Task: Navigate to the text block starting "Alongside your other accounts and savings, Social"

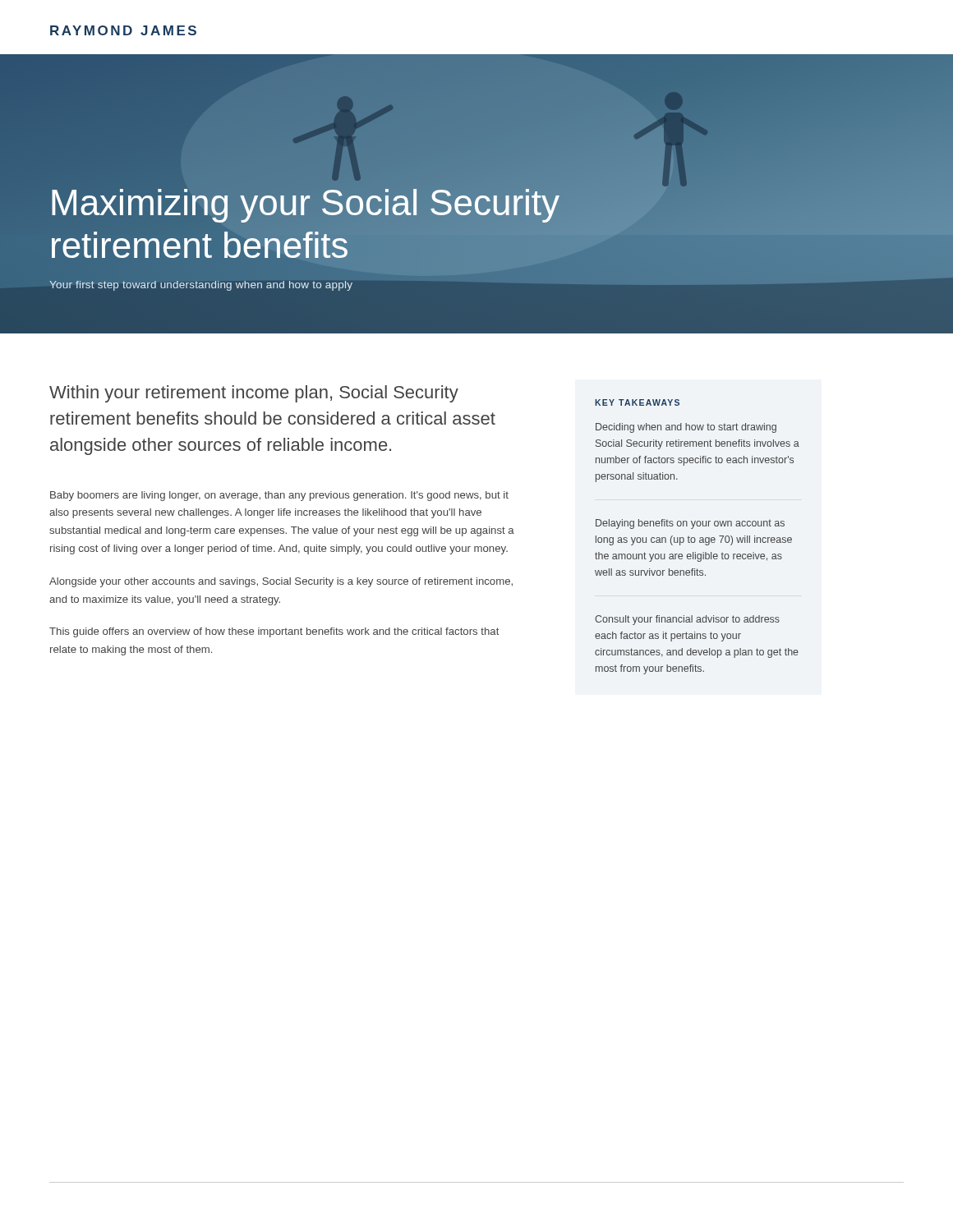Action: (x=281, y=590)
